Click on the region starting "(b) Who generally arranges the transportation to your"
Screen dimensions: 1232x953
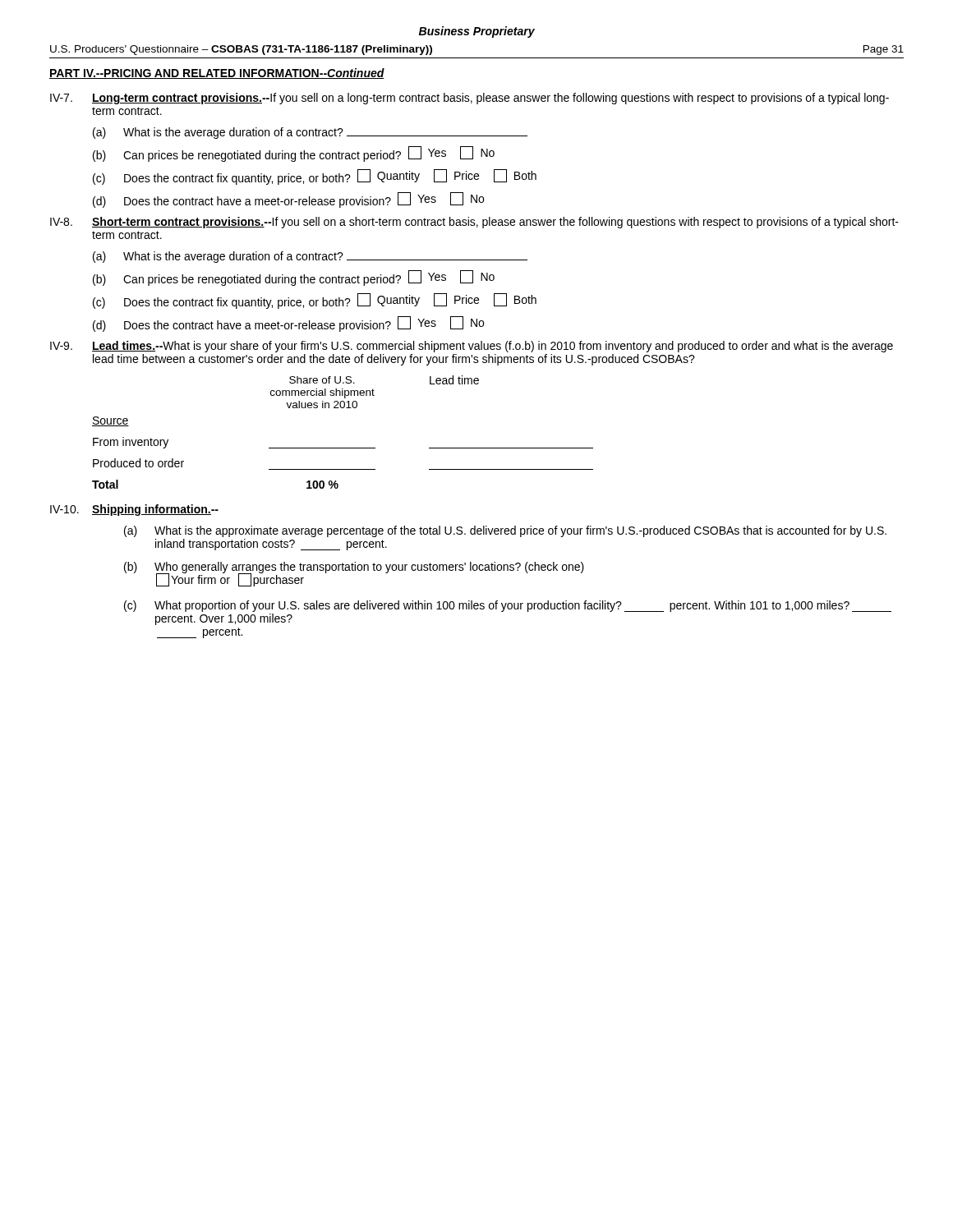tap(513, 575)
